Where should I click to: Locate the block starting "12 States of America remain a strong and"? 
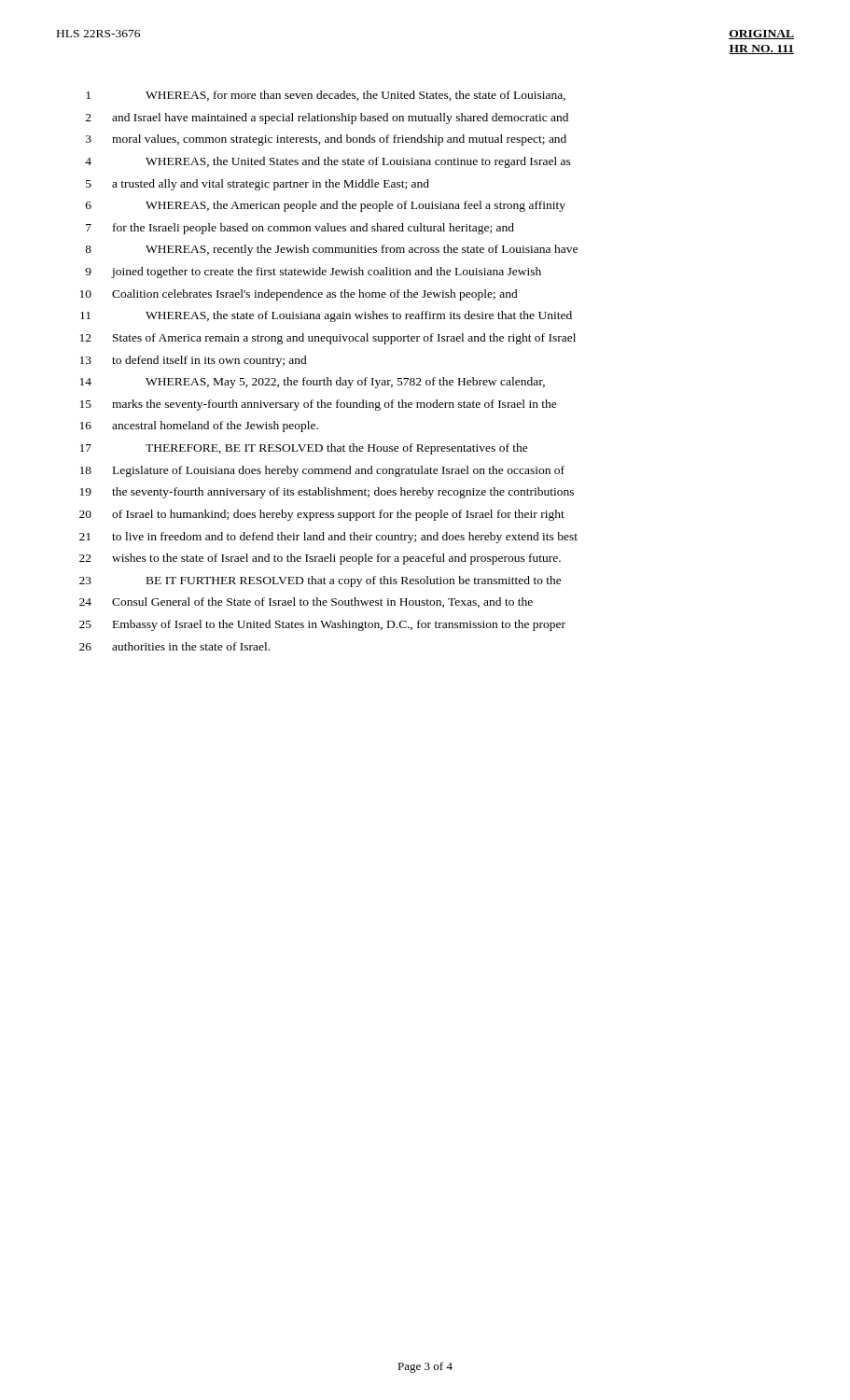point(425,338)
